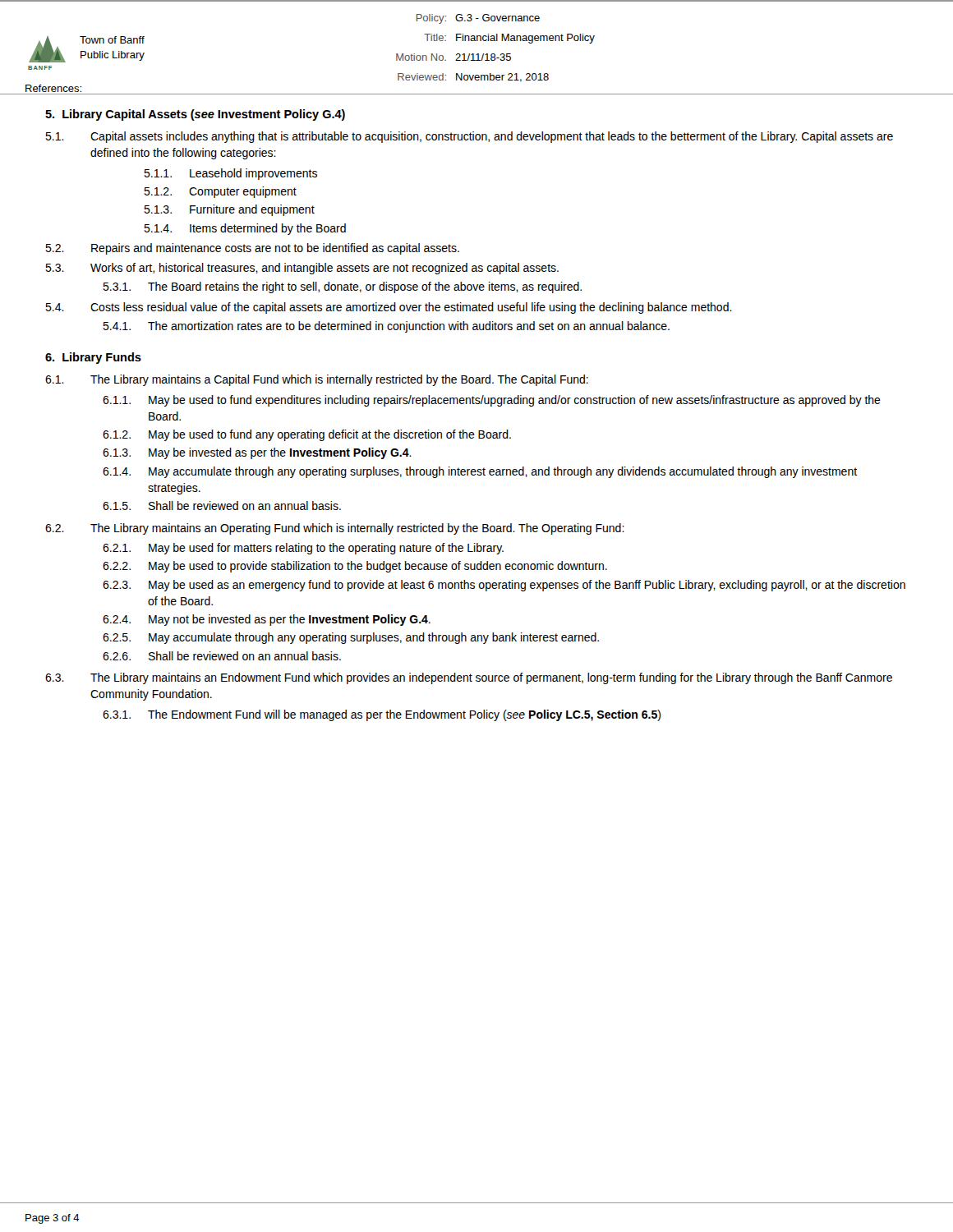Find the block on this page that starts "6.1.4. May accumulate through"
This screenshot has width=953, height=1232.
point(505,480)
